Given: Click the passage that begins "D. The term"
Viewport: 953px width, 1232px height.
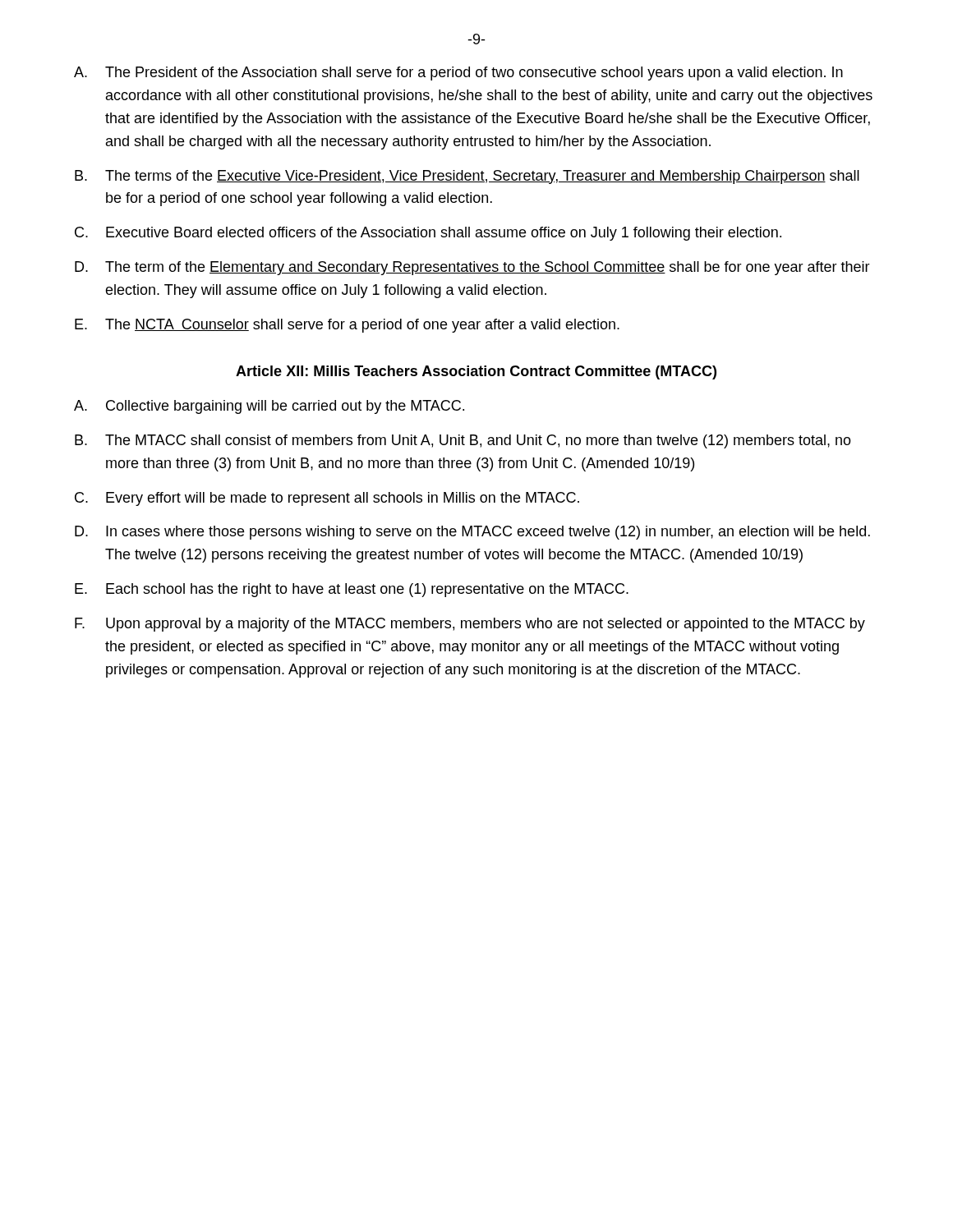Looking at the screenshot, I should [476, 279].
